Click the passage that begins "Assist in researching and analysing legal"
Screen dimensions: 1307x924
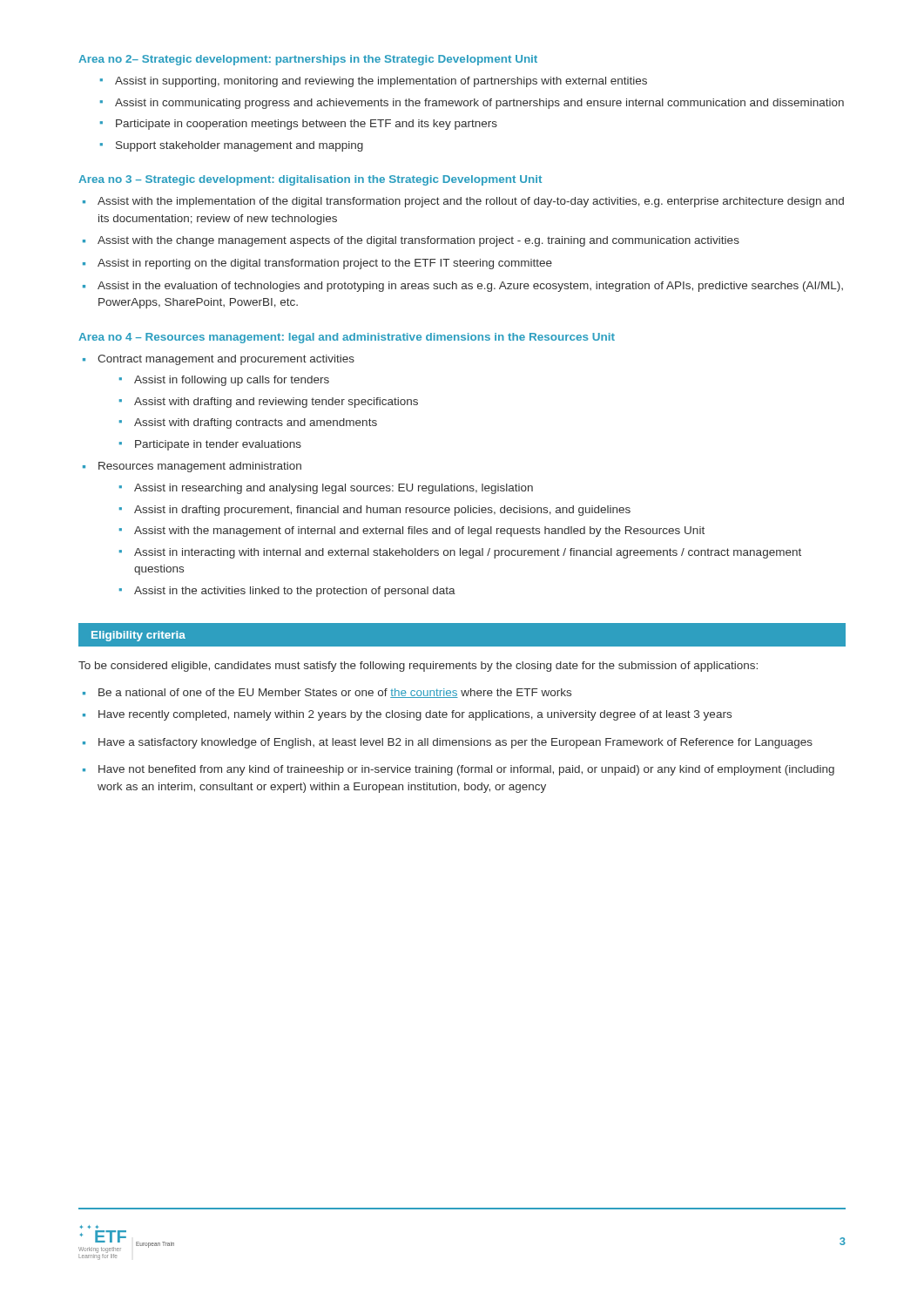(x=334, y=488)
